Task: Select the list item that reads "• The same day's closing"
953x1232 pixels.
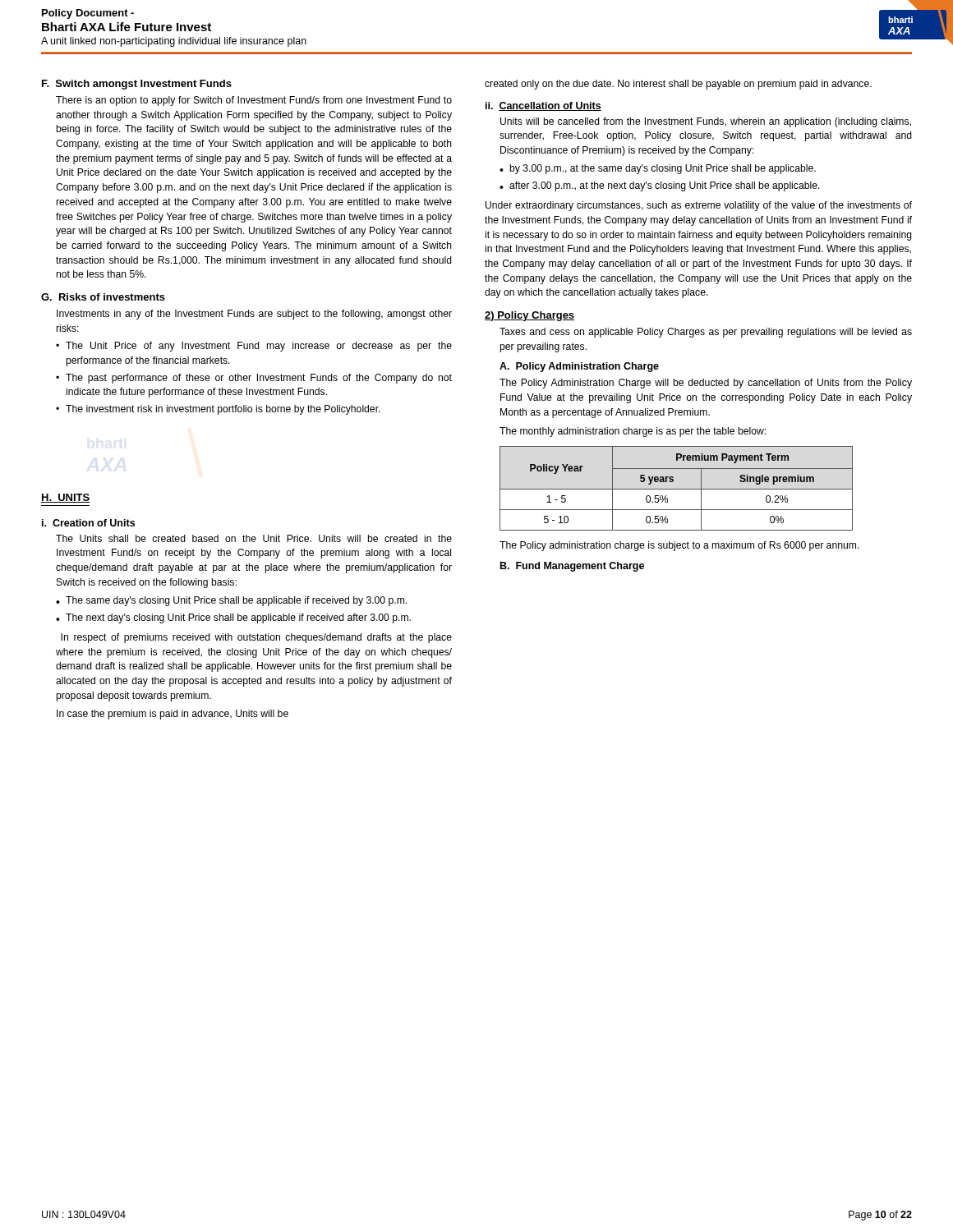Action: point(232,601)
